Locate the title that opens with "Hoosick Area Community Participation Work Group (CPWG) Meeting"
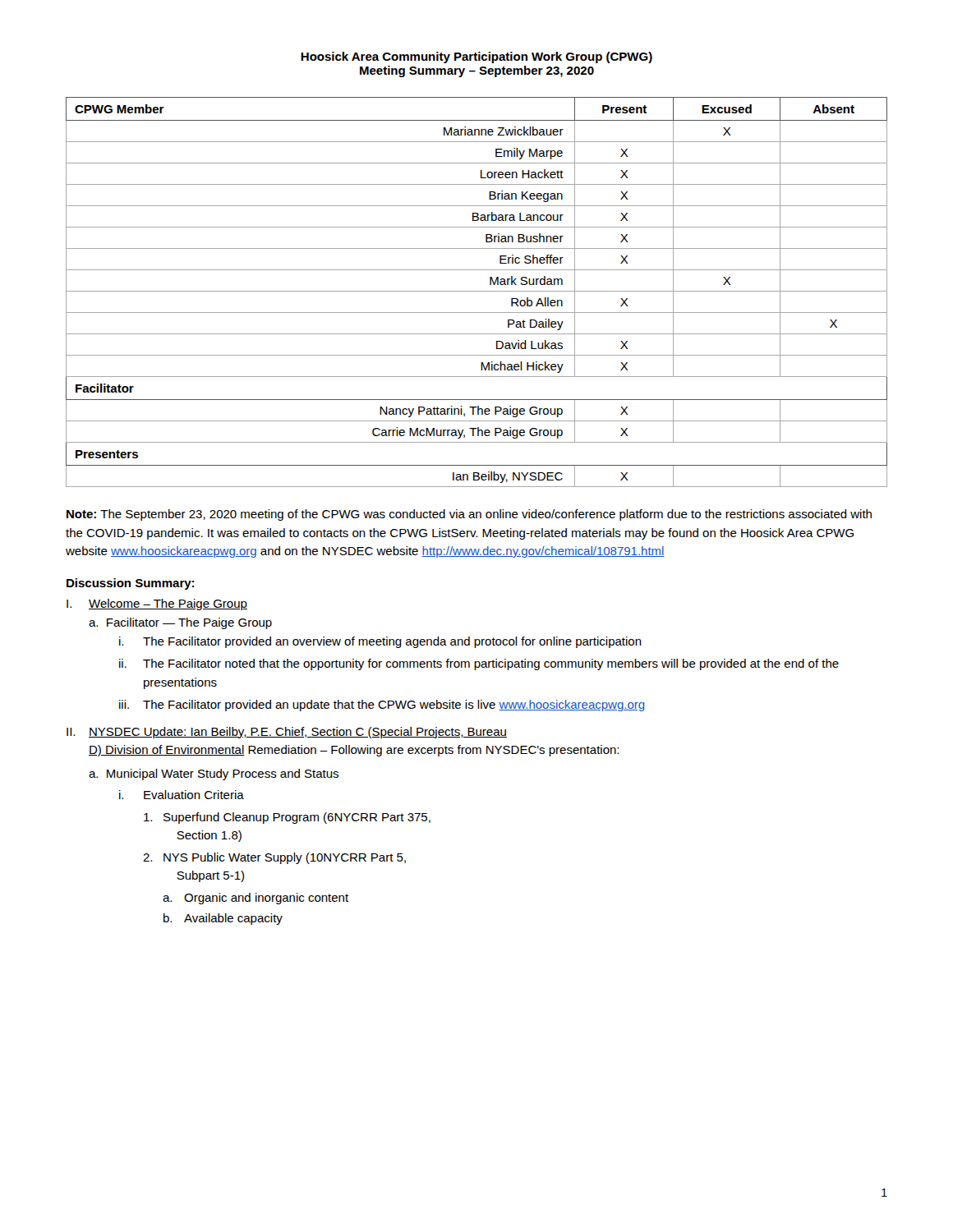This screenshot has height=1232, width=953. pos(476,63)
